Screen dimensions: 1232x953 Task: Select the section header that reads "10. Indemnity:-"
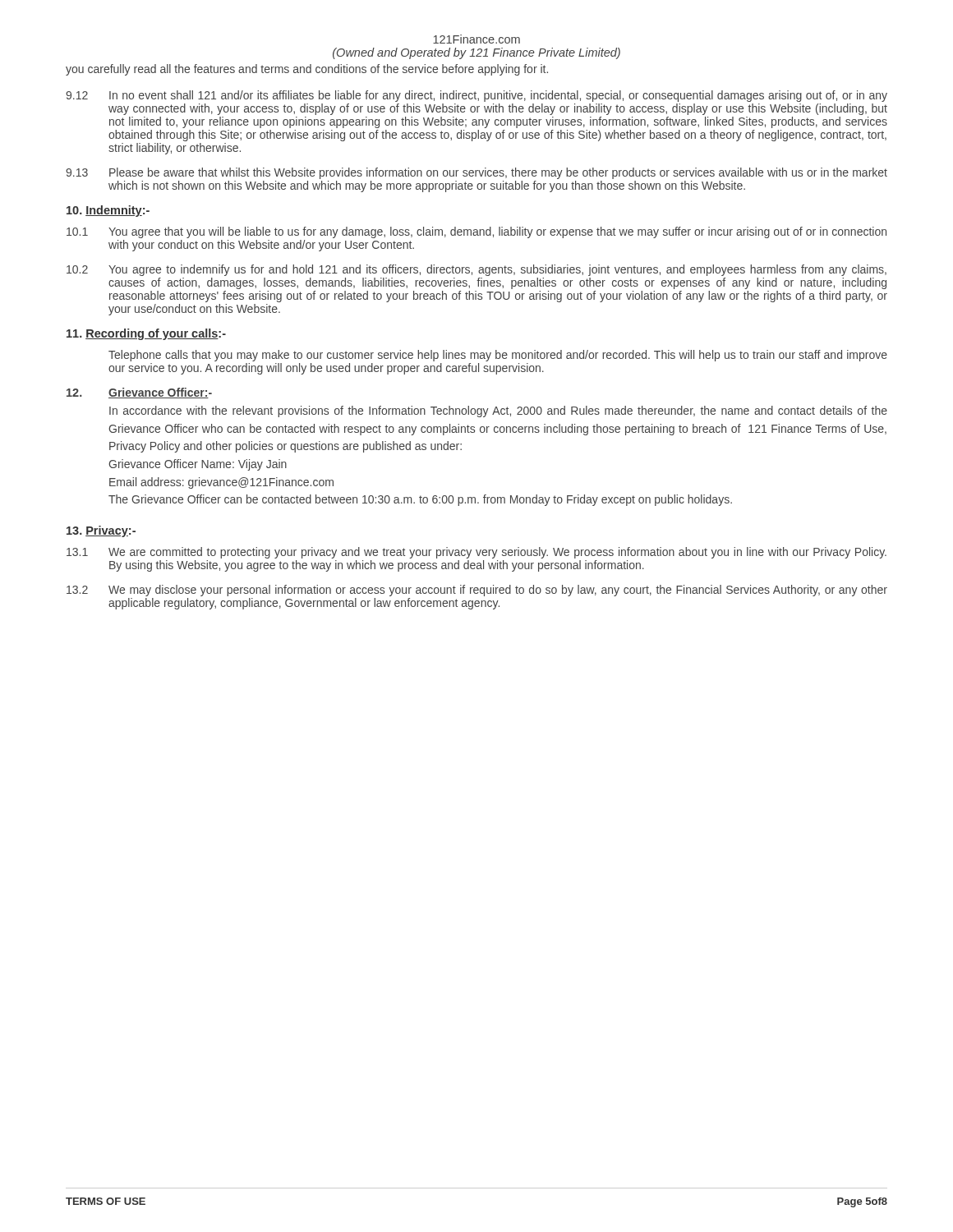coord(108,210)
